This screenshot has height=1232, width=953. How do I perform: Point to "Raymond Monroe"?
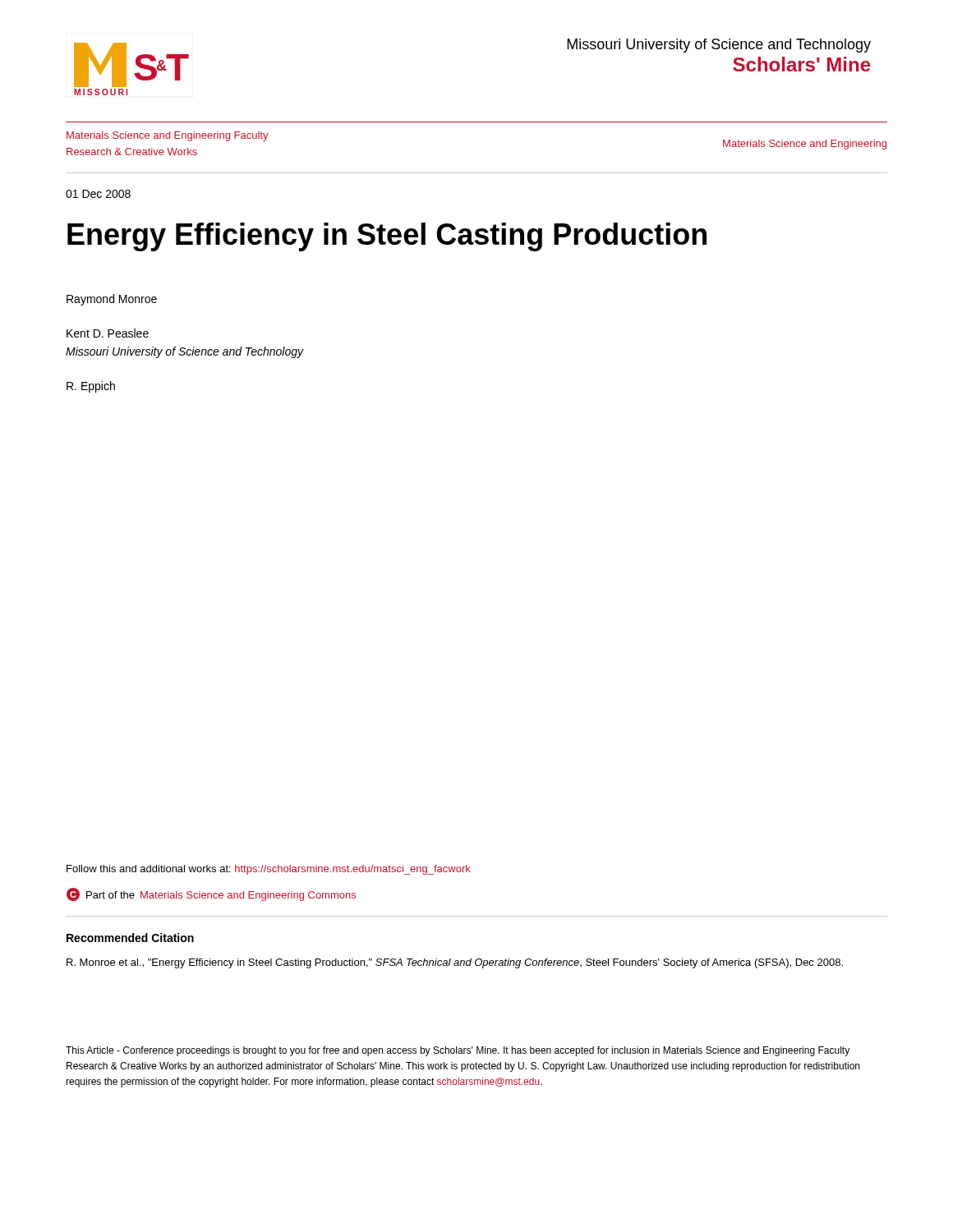(111, 299)
